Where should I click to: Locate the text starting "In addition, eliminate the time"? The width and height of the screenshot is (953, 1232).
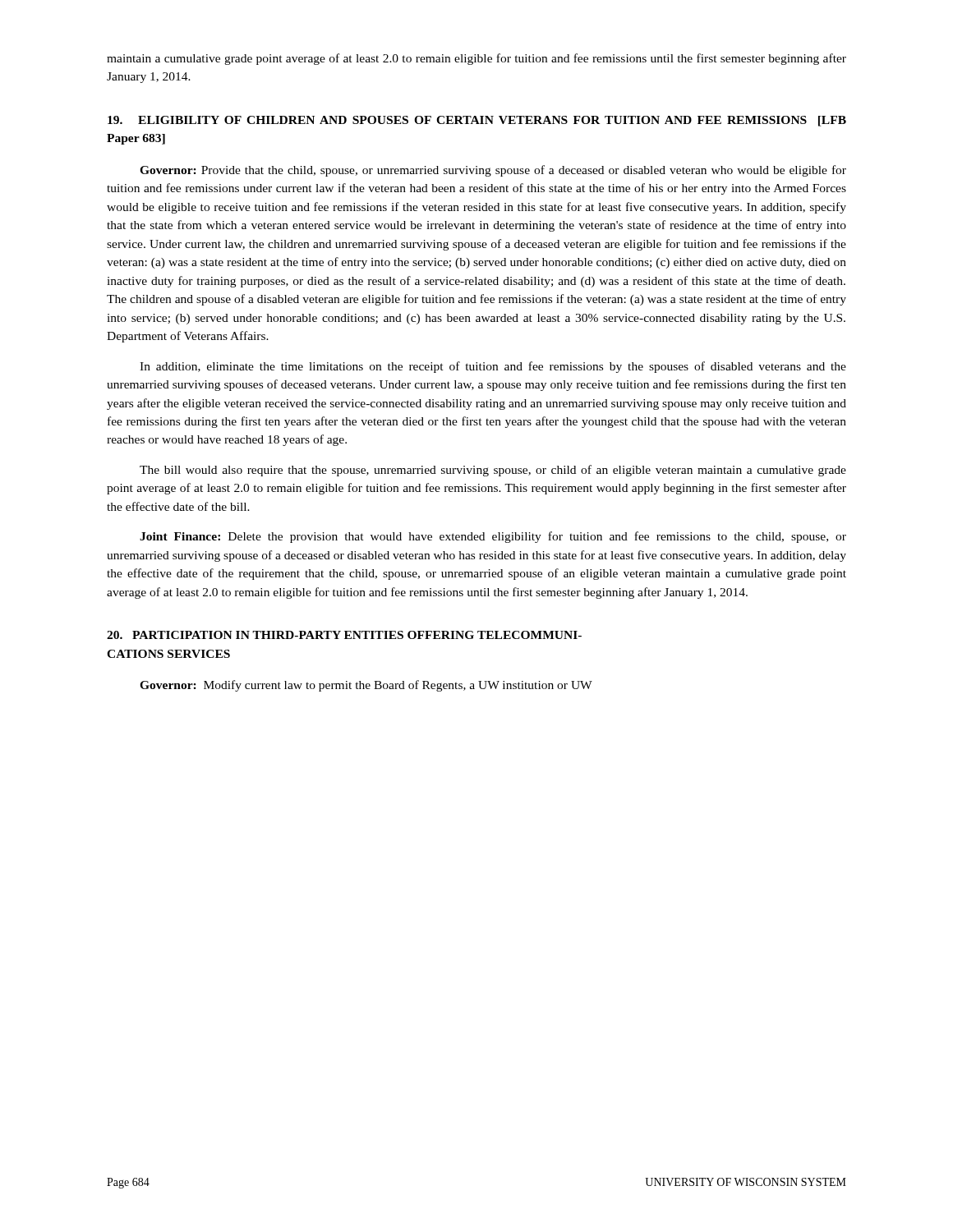(x=476, y=402)
